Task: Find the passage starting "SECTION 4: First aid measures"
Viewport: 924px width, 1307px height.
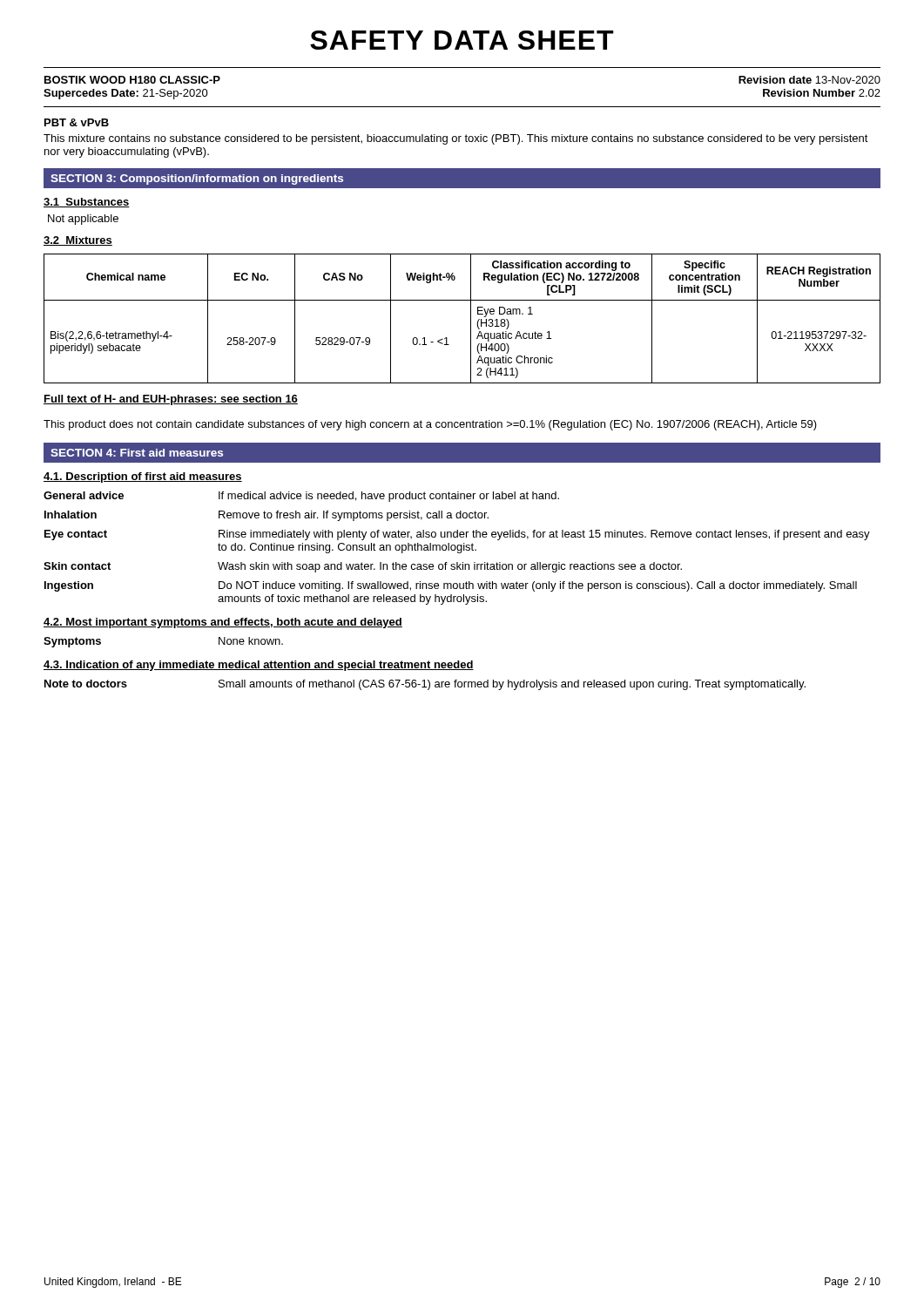Action: coord(137,453)
